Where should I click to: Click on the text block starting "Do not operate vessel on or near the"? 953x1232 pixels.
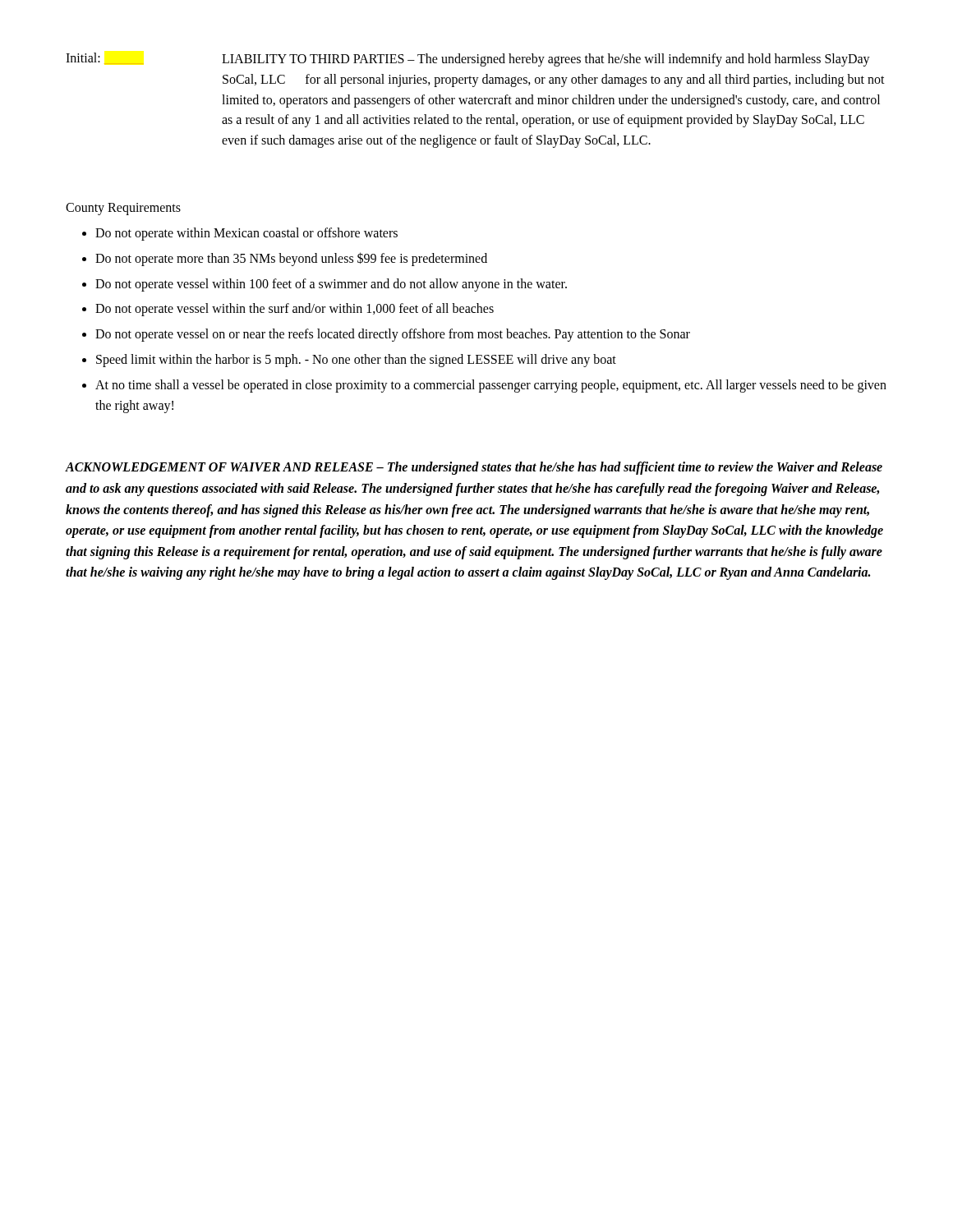(x=393, y=334)
